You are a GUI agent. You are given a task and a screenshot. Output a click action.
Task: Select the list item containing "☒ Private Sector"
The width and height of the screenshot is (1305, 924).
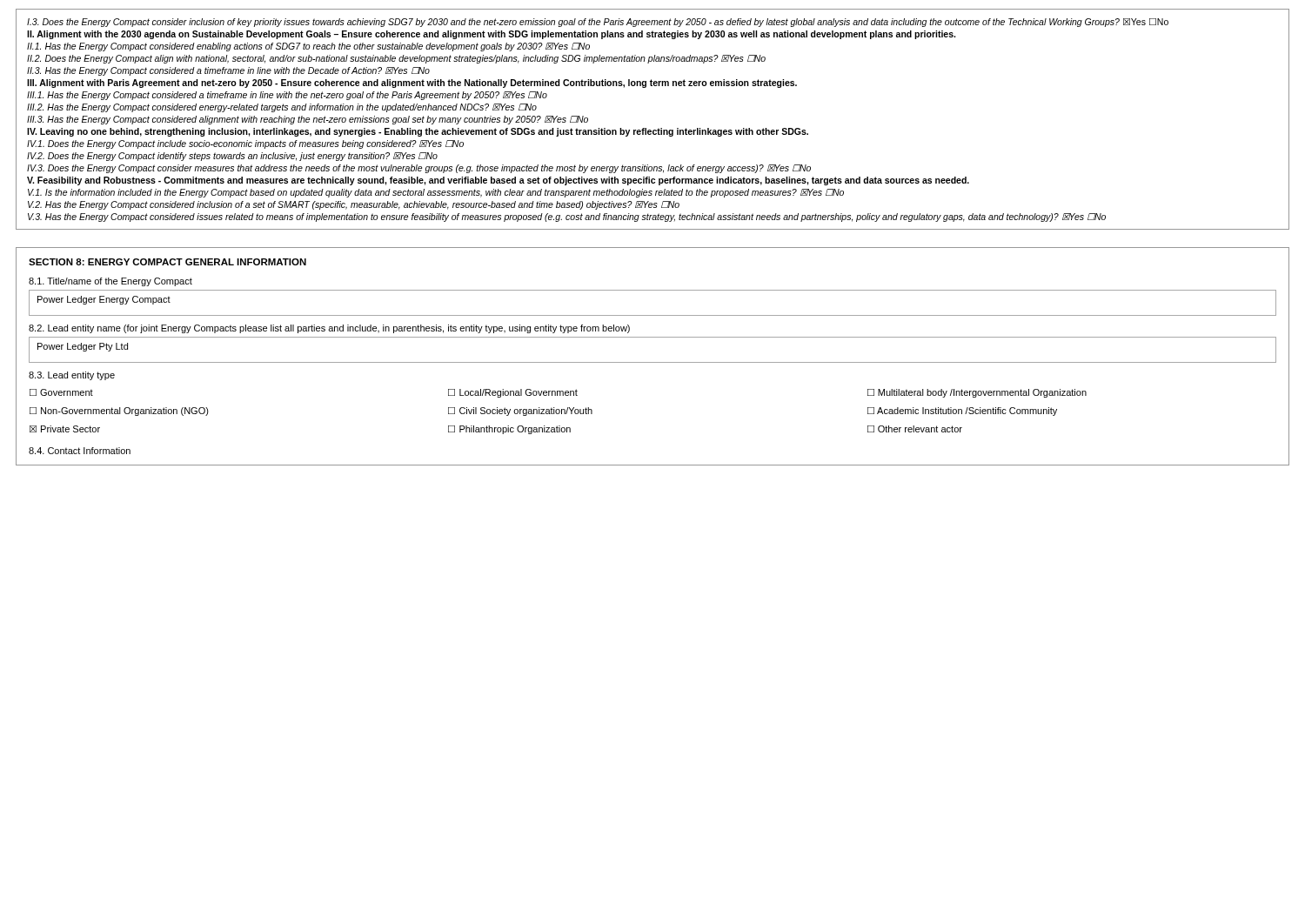(x=64, y=429)
